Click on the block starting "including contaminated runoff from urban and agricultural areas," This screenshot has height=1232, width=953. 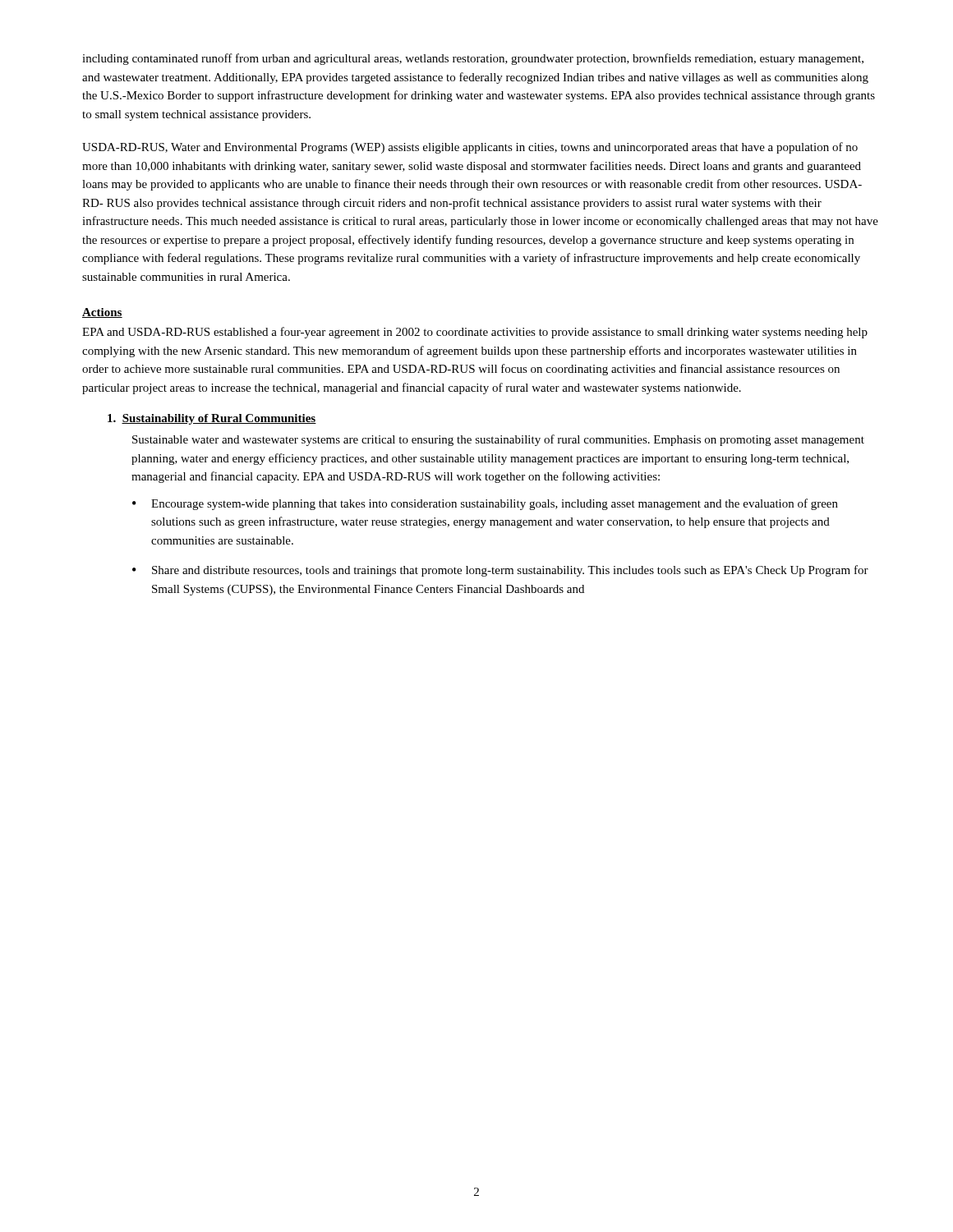tap(479, 86)
